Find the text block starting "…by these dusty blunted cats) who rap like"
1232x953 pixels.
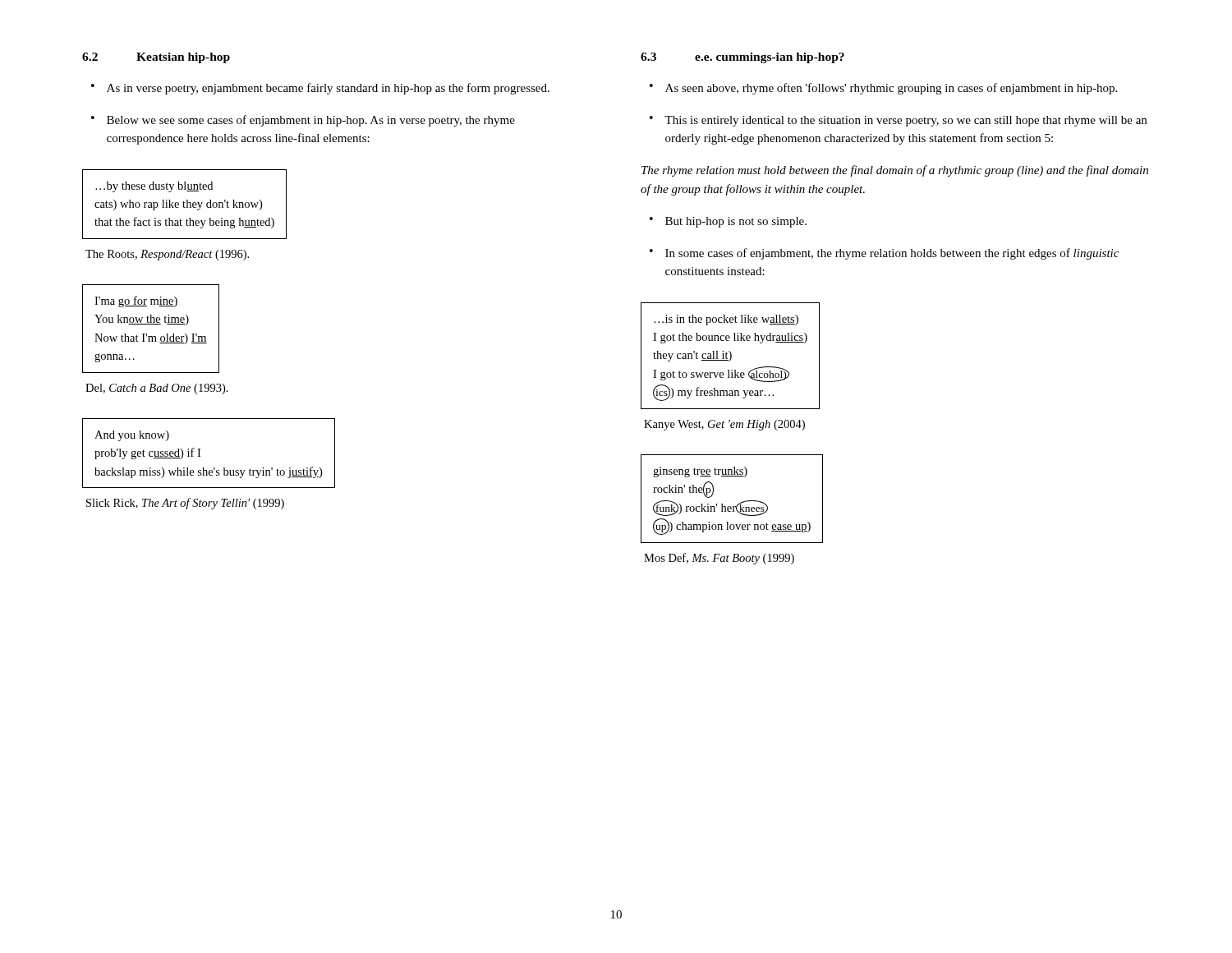(185, 204)
